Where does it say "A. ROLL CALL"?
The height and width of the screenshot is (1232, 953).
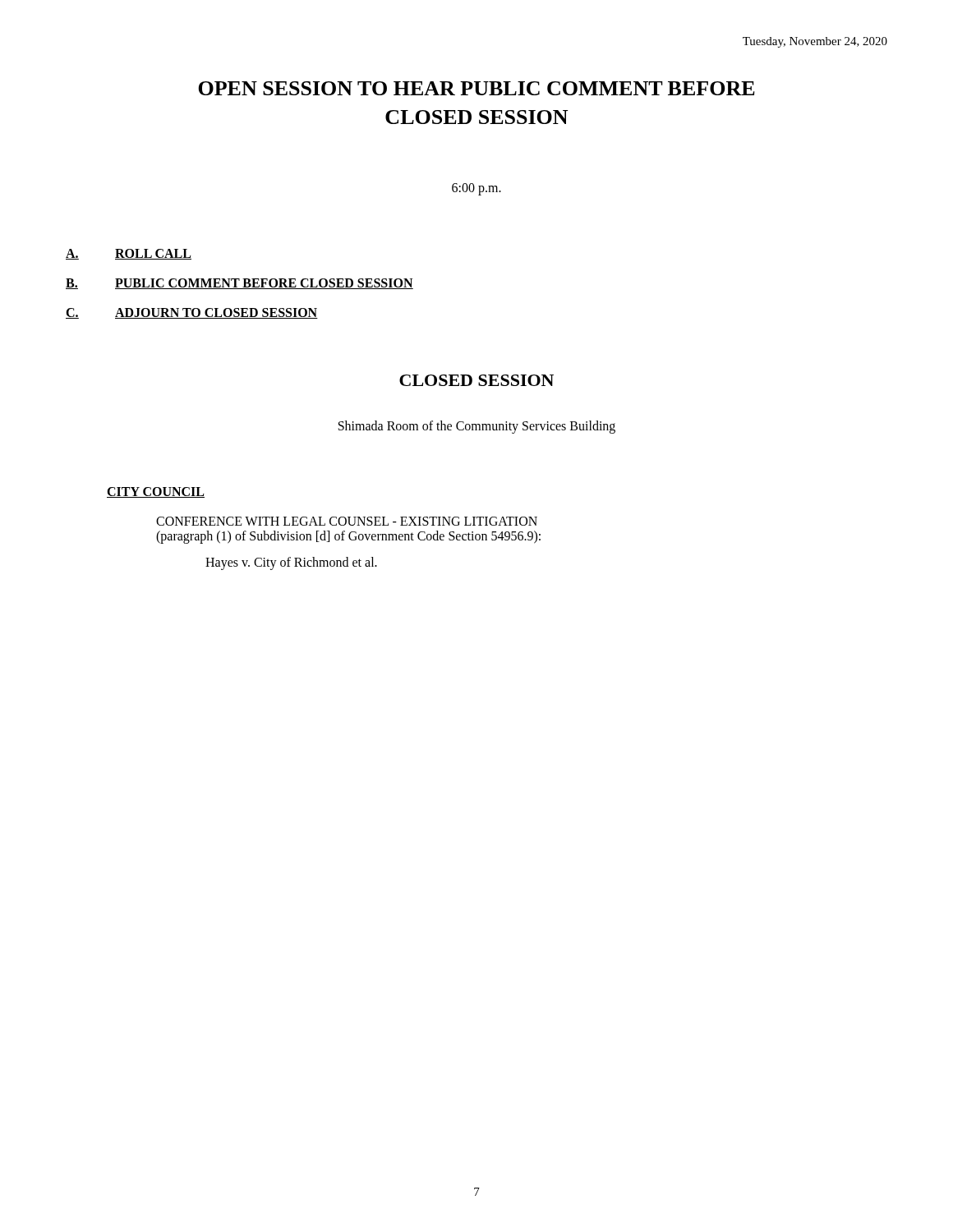(129, 254)
